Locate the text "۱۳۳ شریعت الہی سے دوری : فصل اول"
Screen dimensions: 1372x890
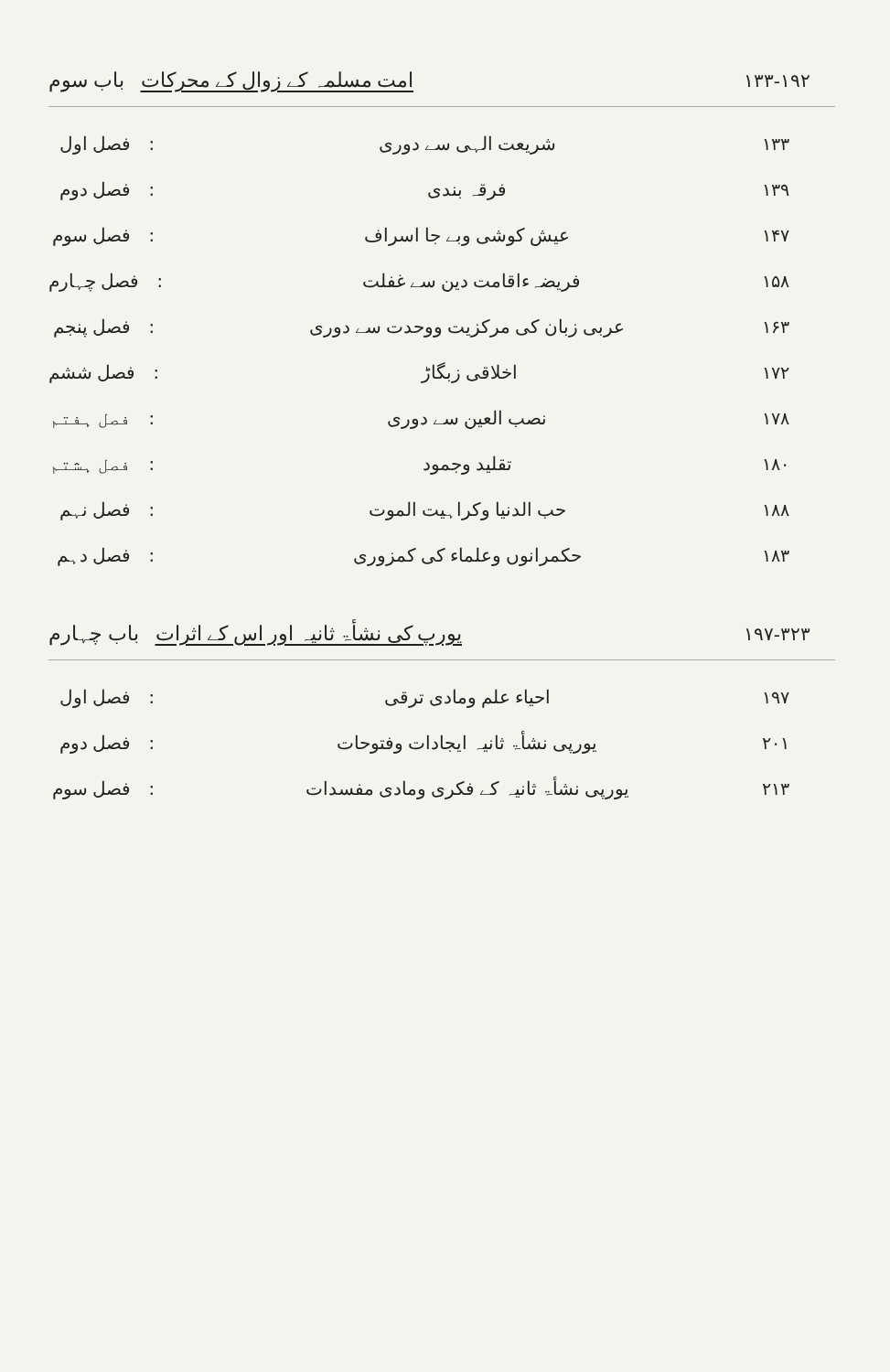tap(442, 144)
